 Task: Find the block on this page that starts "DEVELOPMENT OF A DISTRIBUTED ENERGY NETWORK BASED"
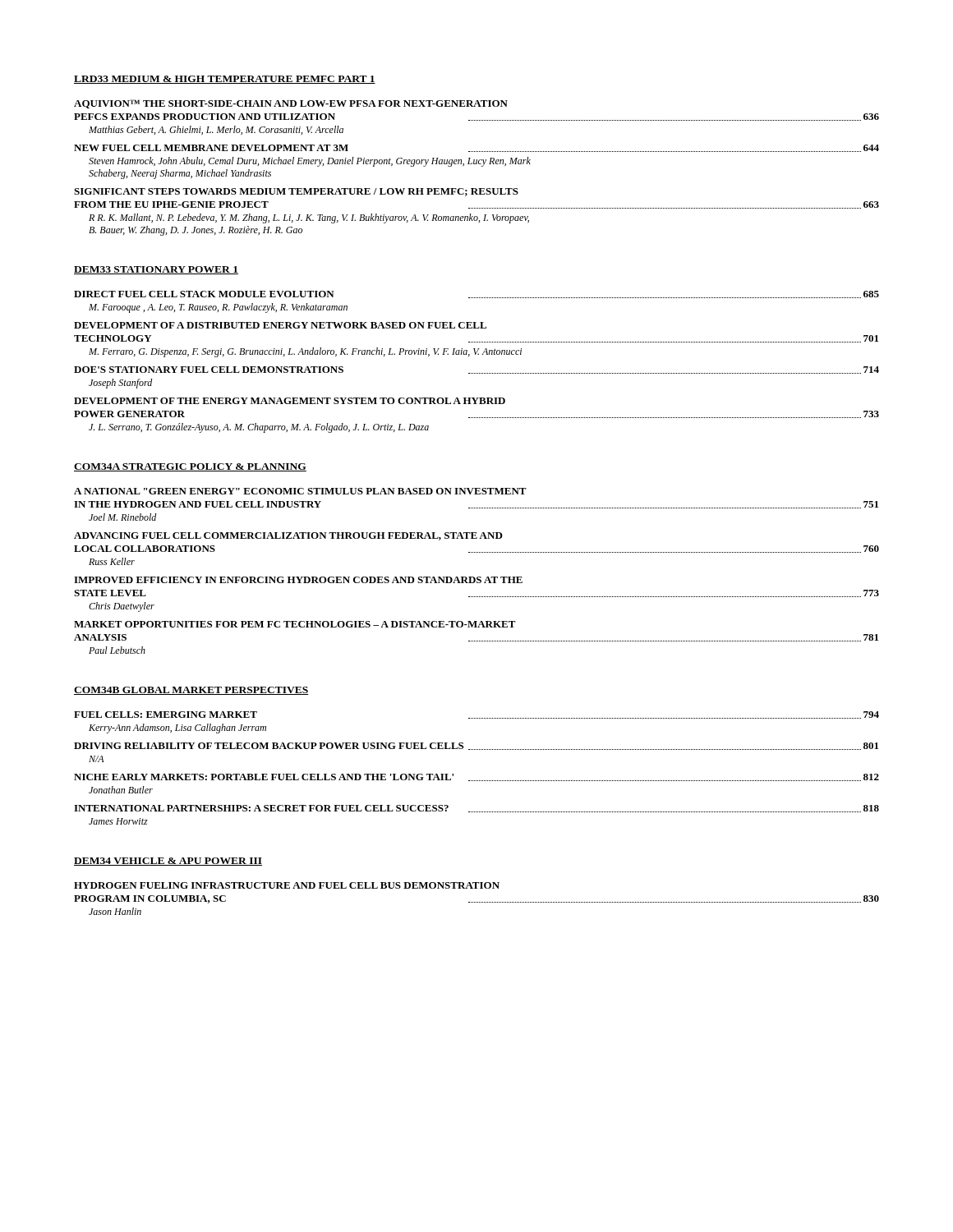point(476,338)
